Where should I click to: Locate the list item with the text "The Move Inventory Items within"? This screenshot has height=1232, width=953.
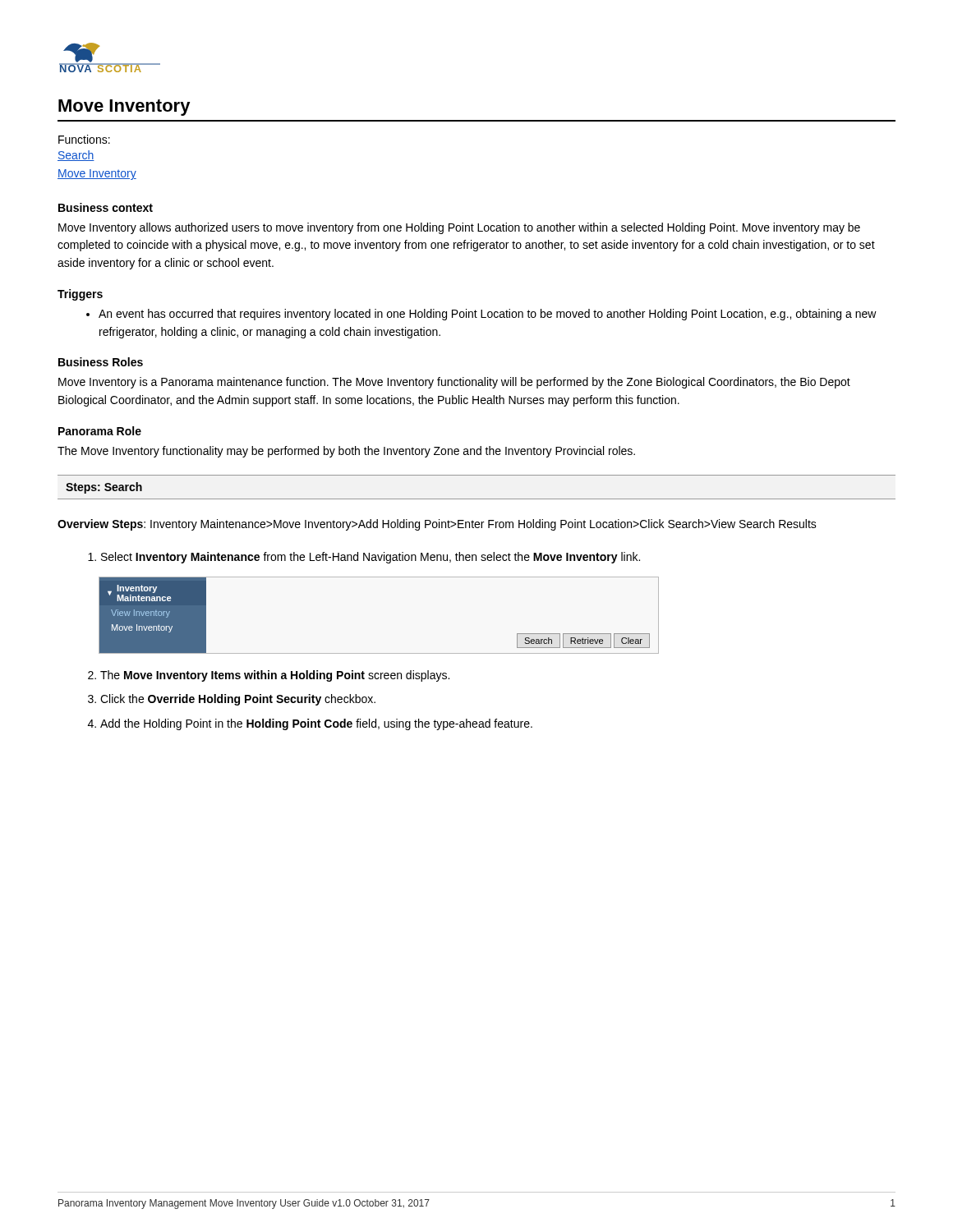[275, 675]
